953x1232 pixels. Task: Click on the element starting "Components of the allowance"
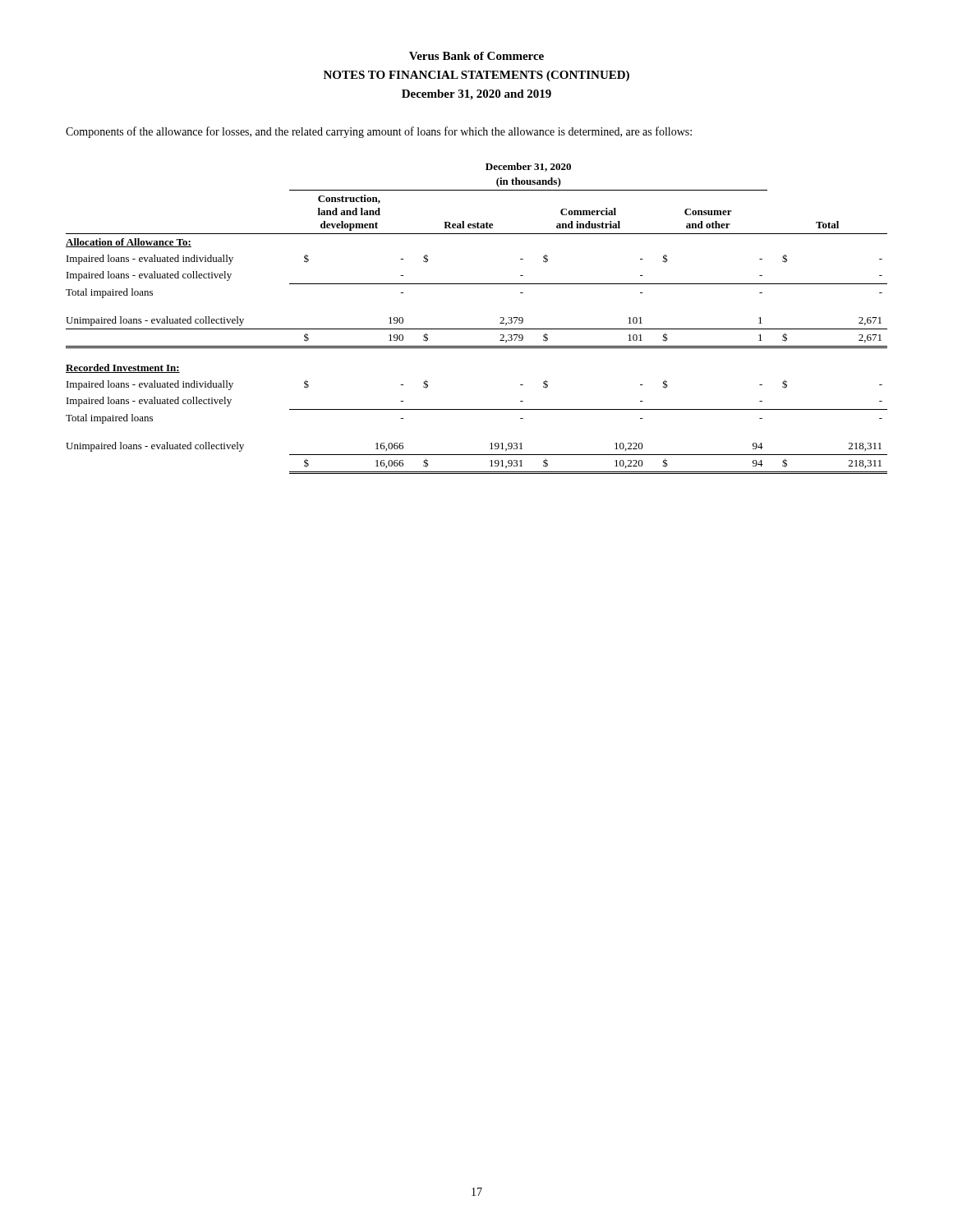click(379, 132)
